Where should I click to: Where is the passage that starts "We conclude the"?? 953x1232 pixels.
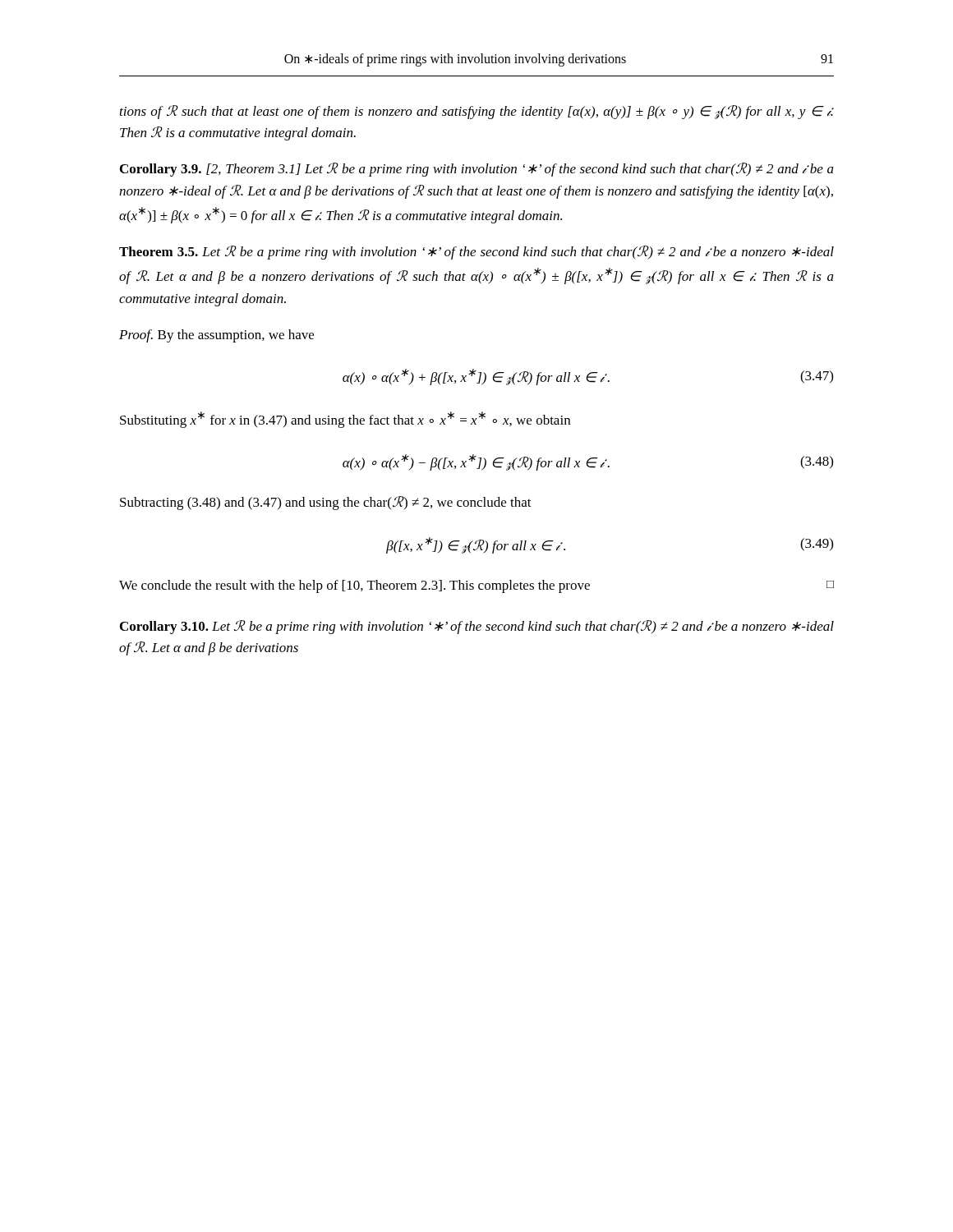(x=476, y=584)
